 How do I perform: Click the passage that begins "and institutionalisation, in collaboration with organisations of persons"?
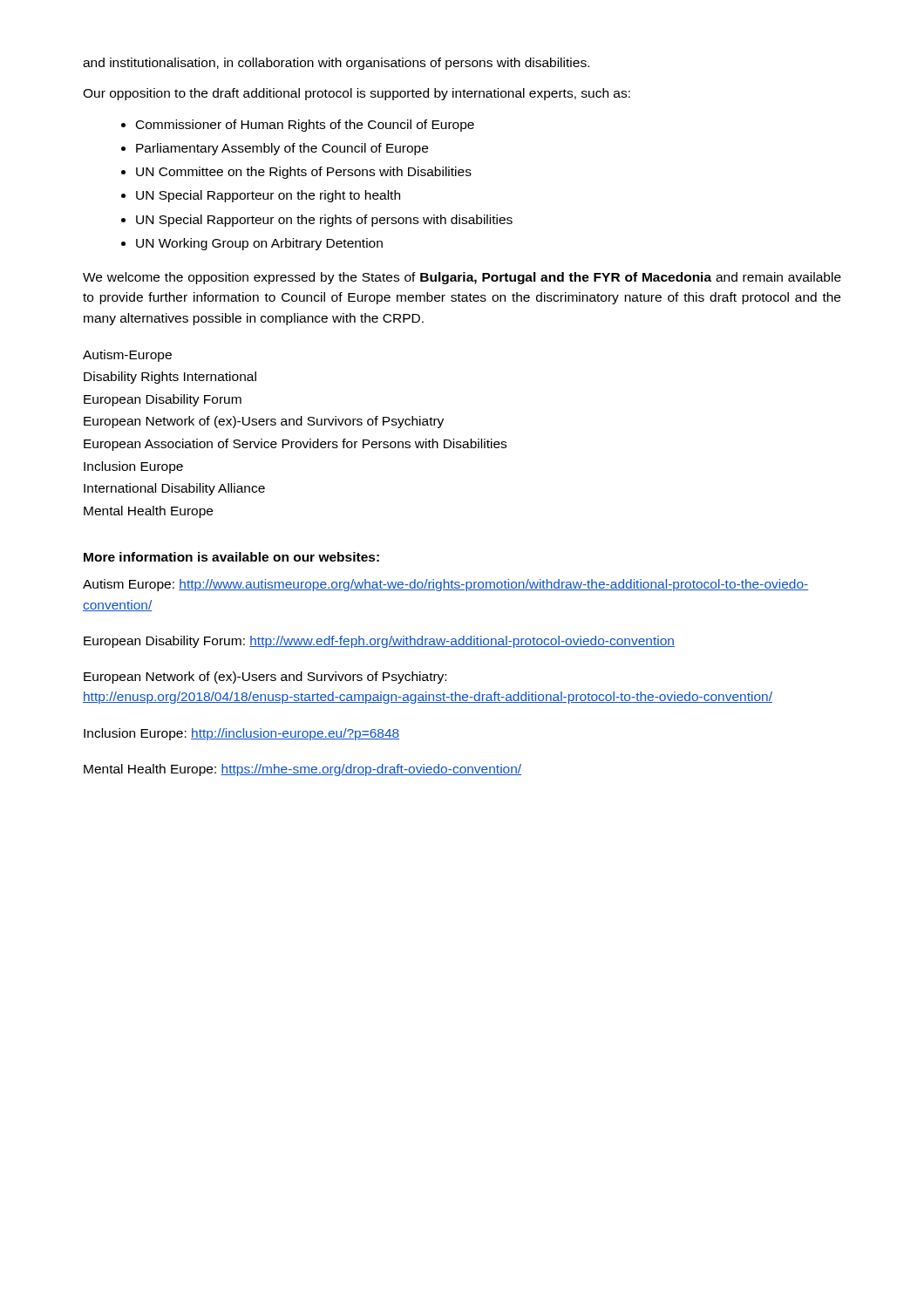[x=337, y=62]
